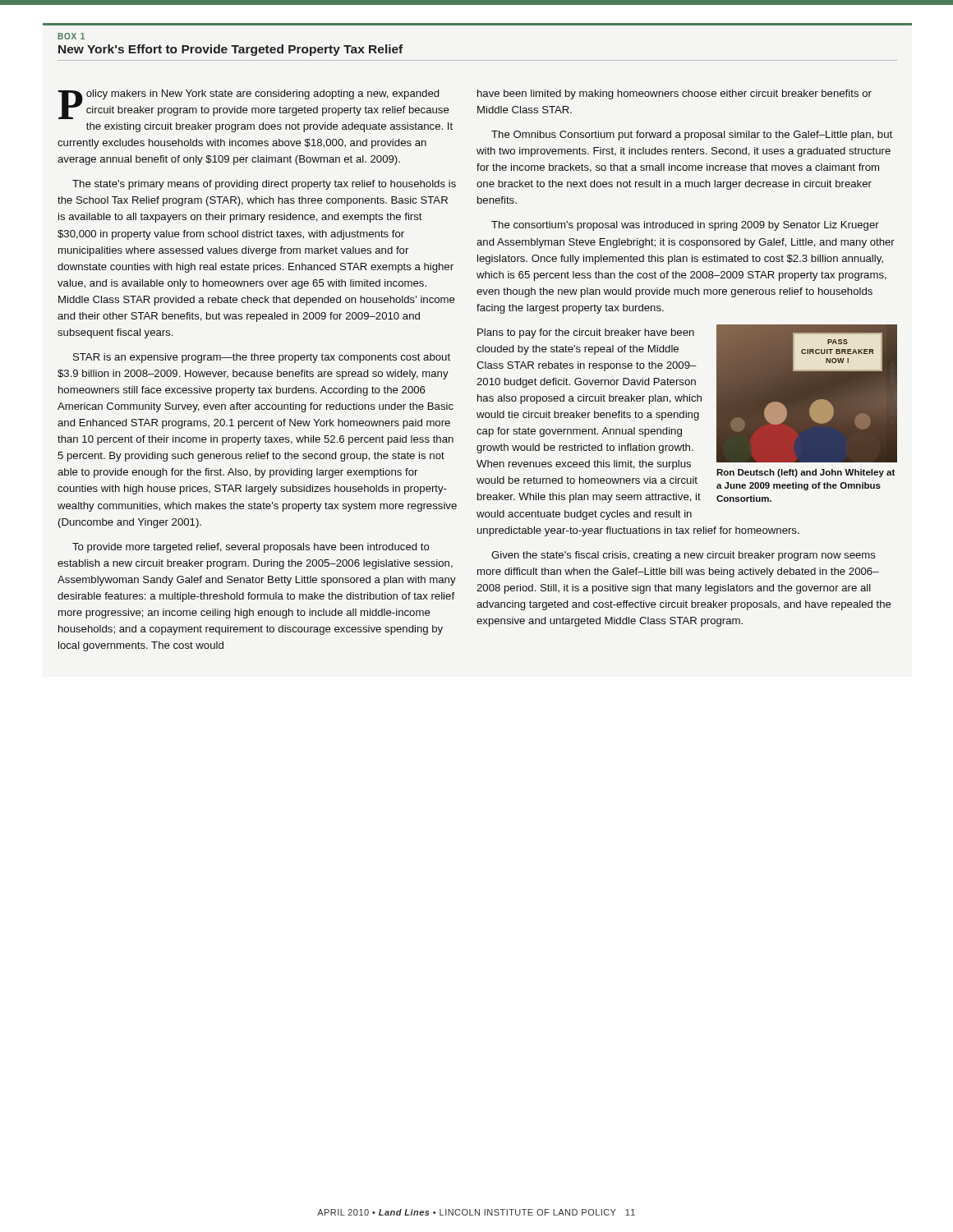Select the region starting "Policy makers in"
Viewport: 953px width, 1232px height.
(x=258, y=370)
